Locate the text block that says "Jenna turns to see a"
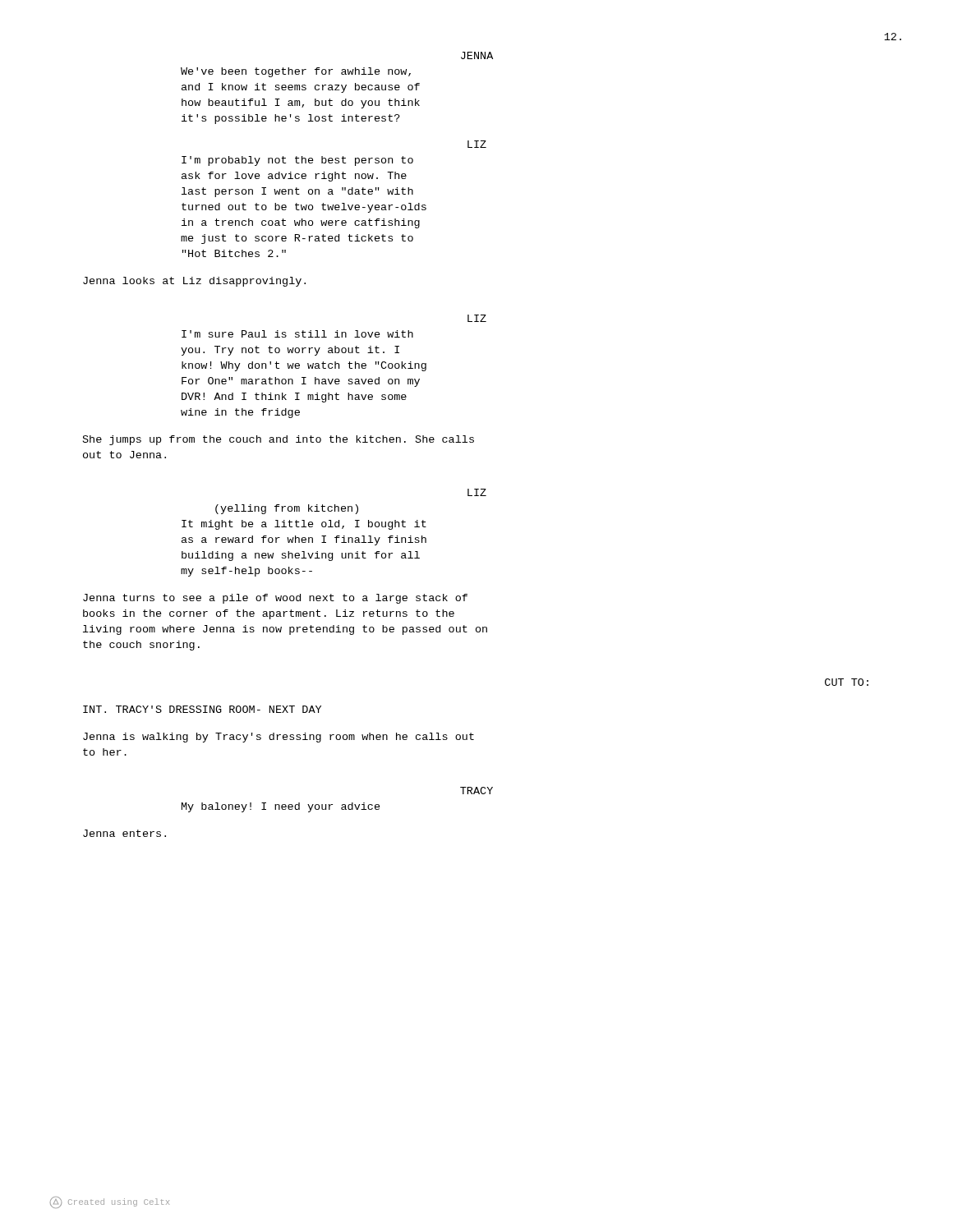The width and height of the screenshot is (953, 1232). (476, 622)
